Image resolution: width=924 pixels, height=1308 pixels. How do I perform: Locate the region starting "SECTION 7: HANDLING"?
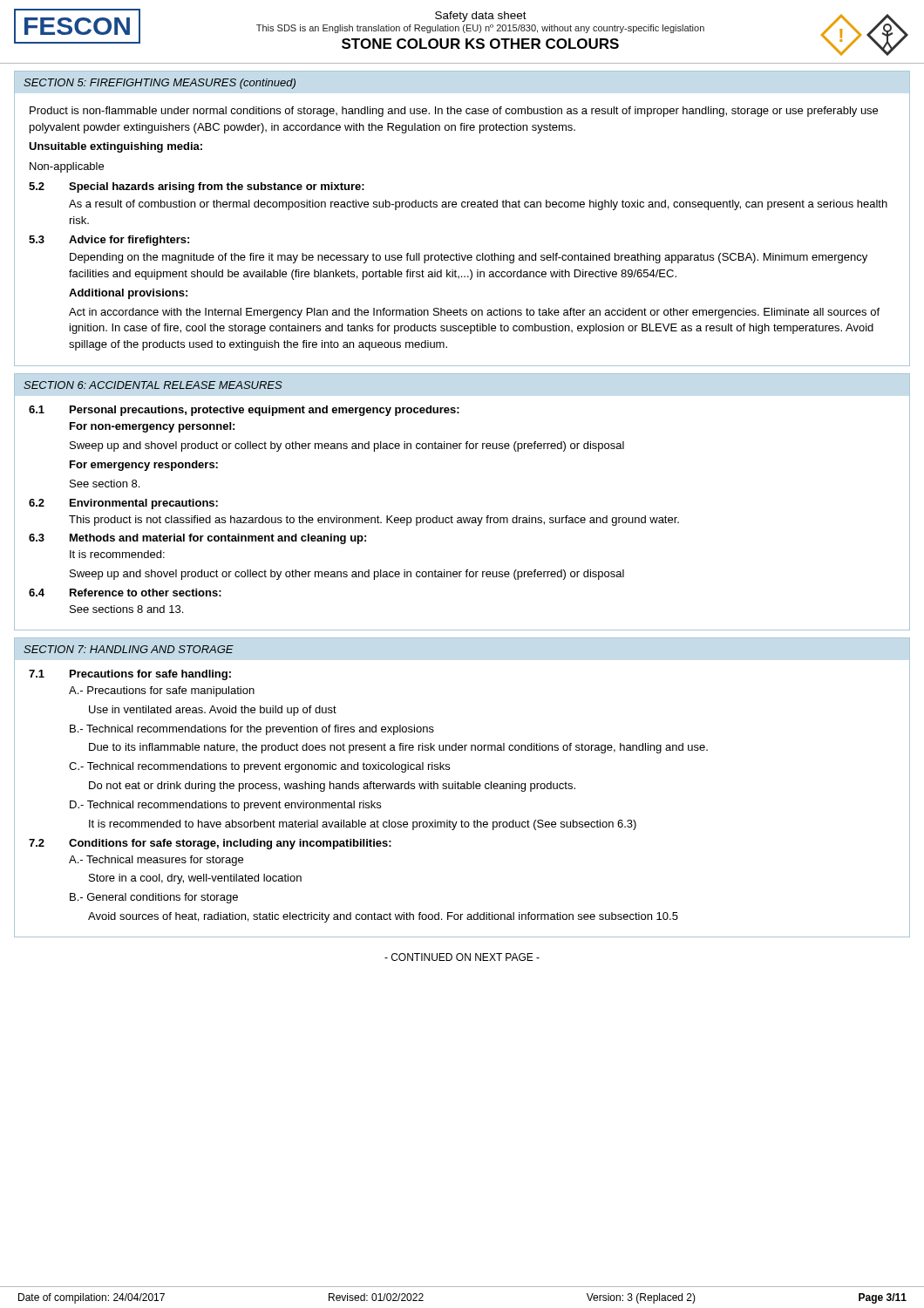click(x=128, y=649)
